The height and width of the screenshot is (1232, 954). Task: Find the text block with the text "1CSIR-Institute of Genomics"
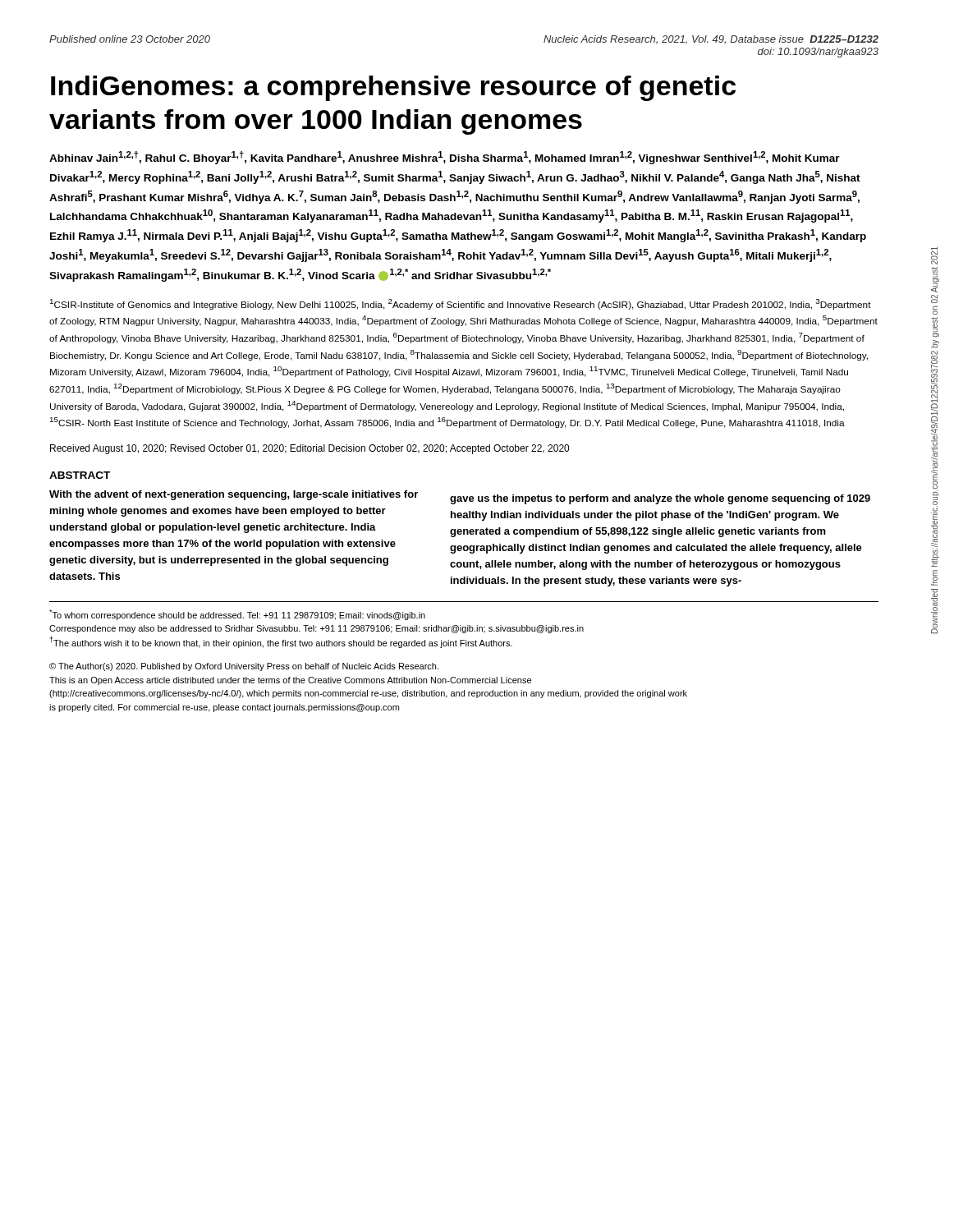click(463, 363)
